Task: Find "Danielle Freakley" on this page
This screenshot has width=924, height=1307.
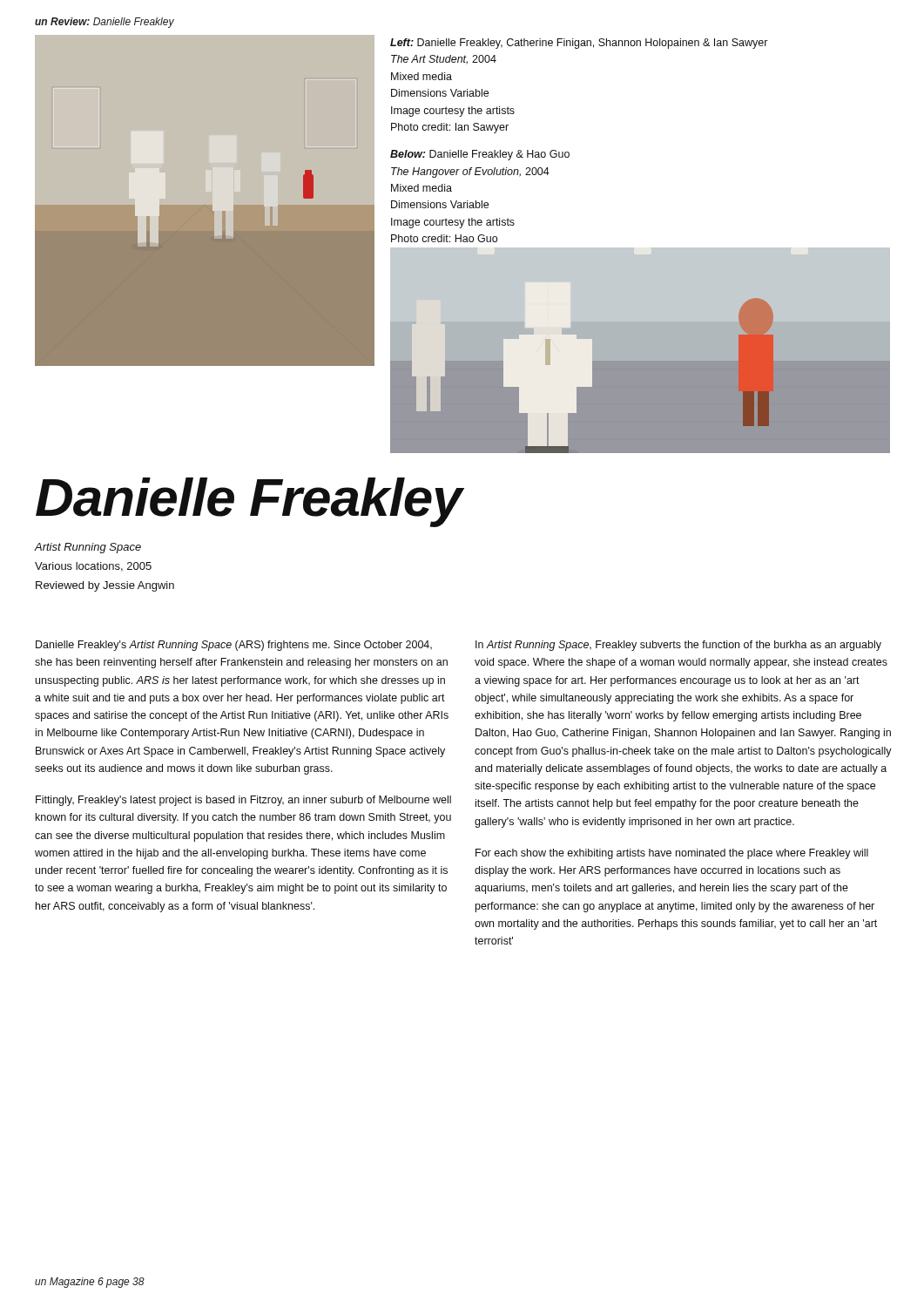Action: click(x=248, y=498)
